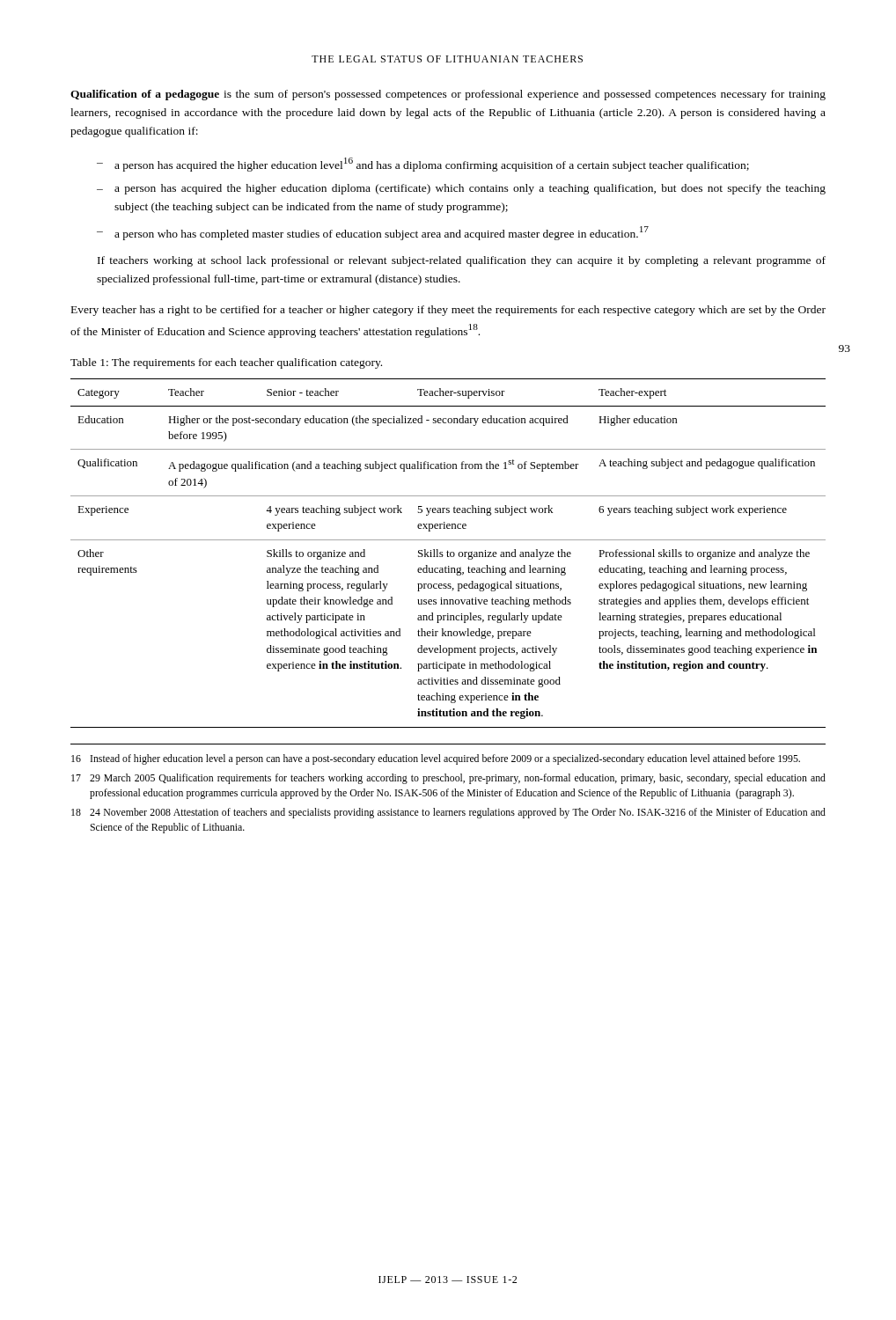
Task: Click on the region starting "Qualification of a pedagogue"
Action: tap(448, 112)
